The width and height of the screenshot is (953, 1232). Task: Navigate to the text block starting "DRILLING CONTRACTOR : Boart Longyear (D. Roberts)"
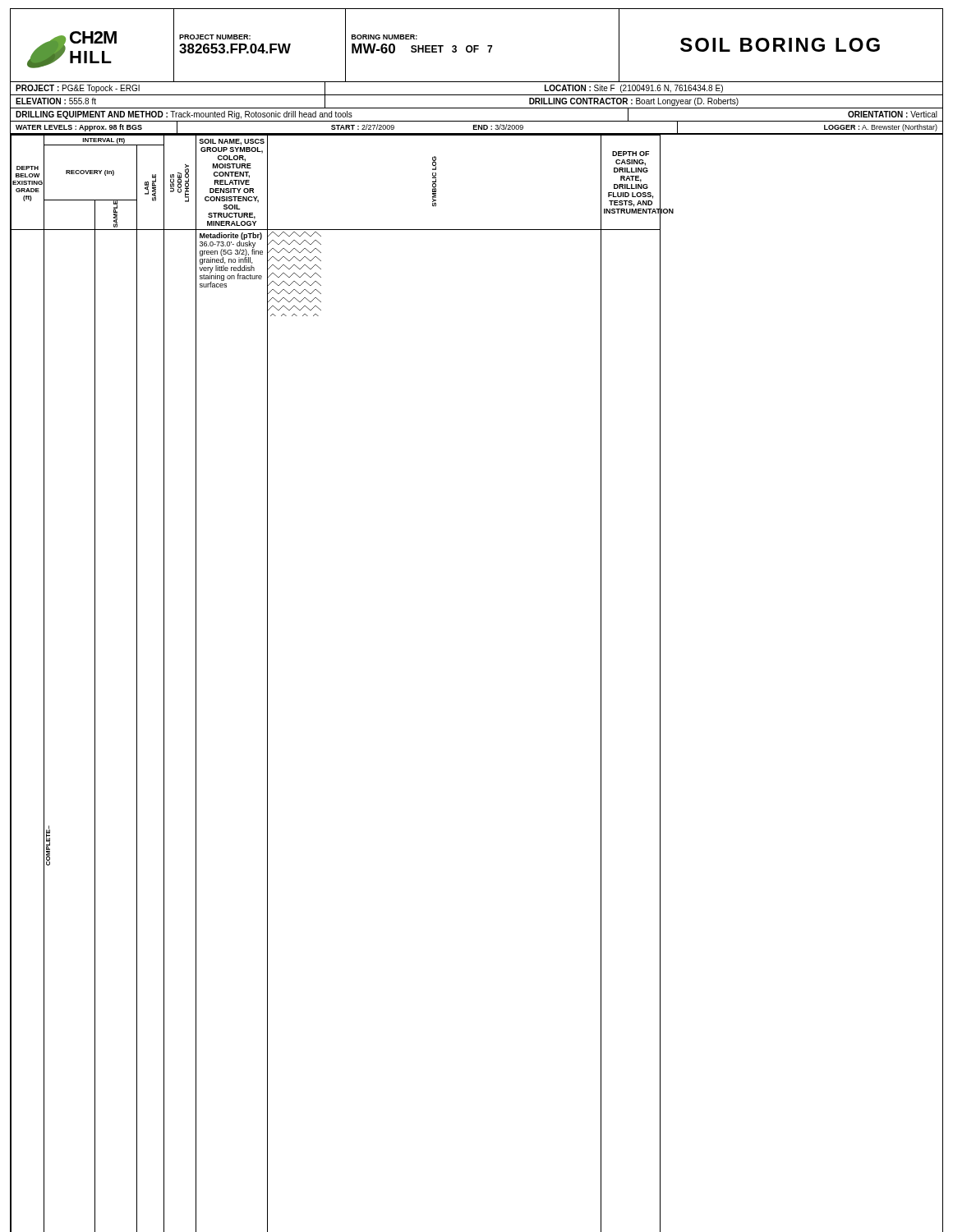(x=634, y=101)
